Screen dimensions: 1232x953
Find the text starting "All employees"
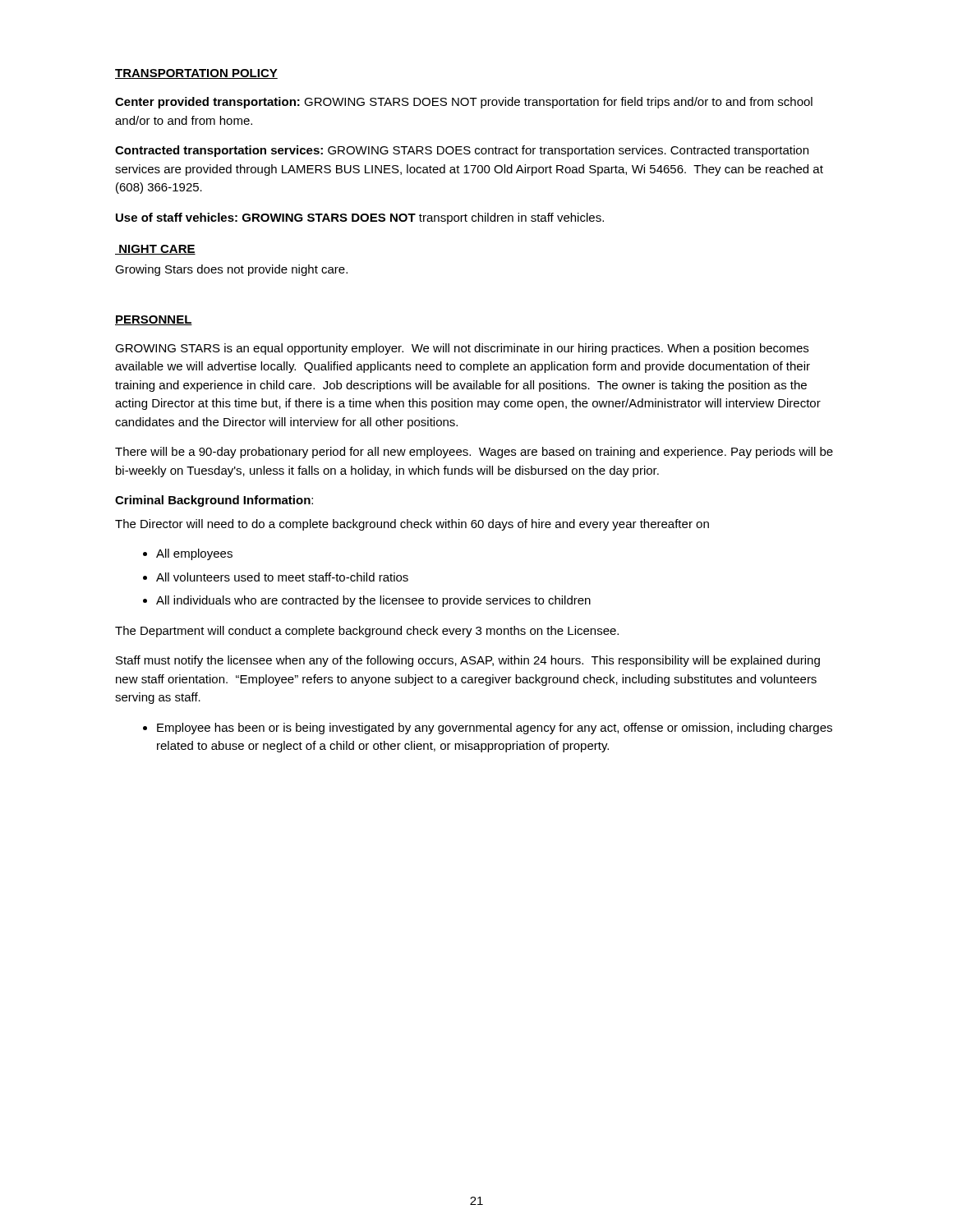[194, 553]
